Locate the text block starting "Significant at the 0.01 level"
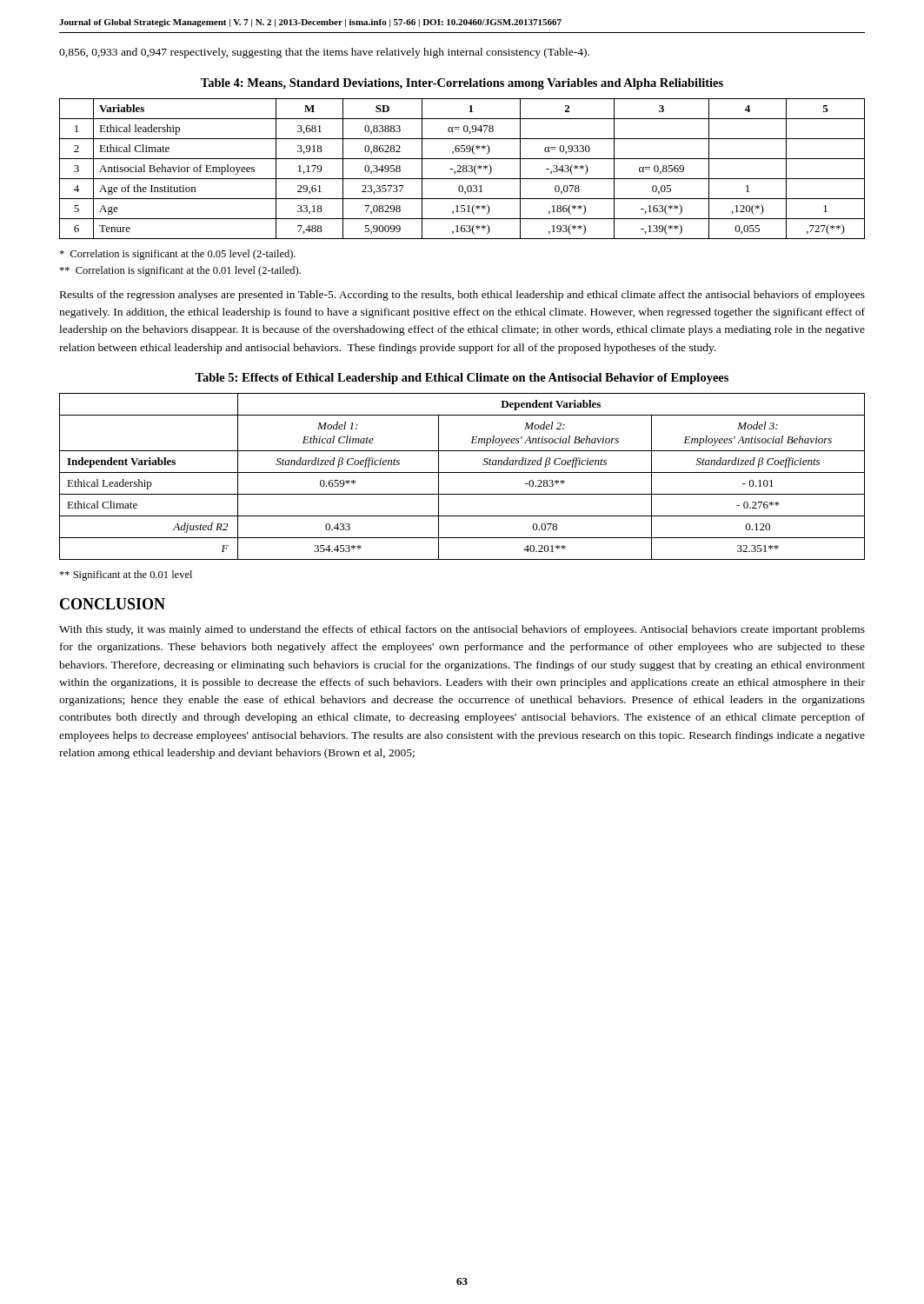This screenshot has height=1304, width=924. click(126, 575)
